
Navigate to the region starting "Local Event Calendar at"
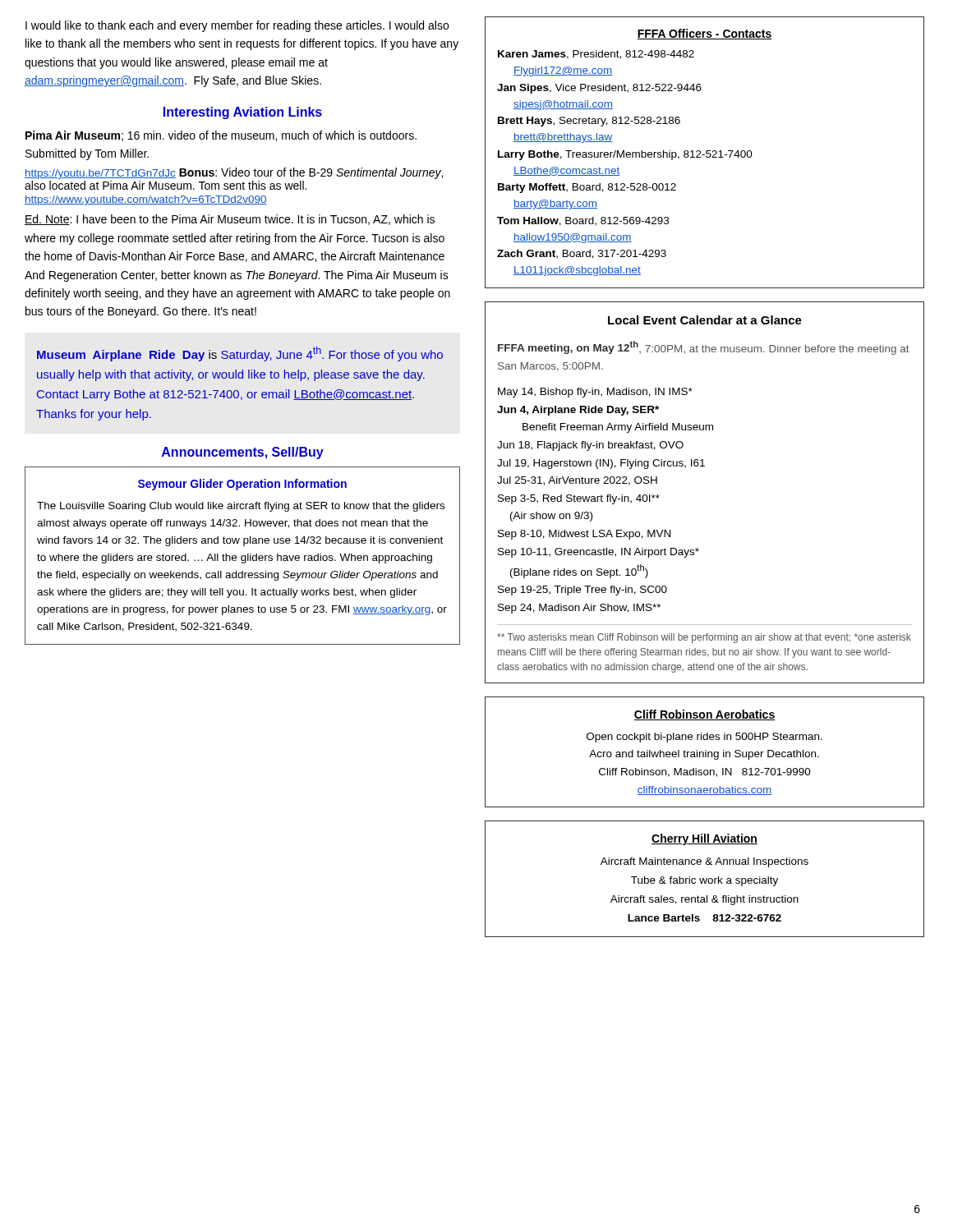tap(705, 320)
